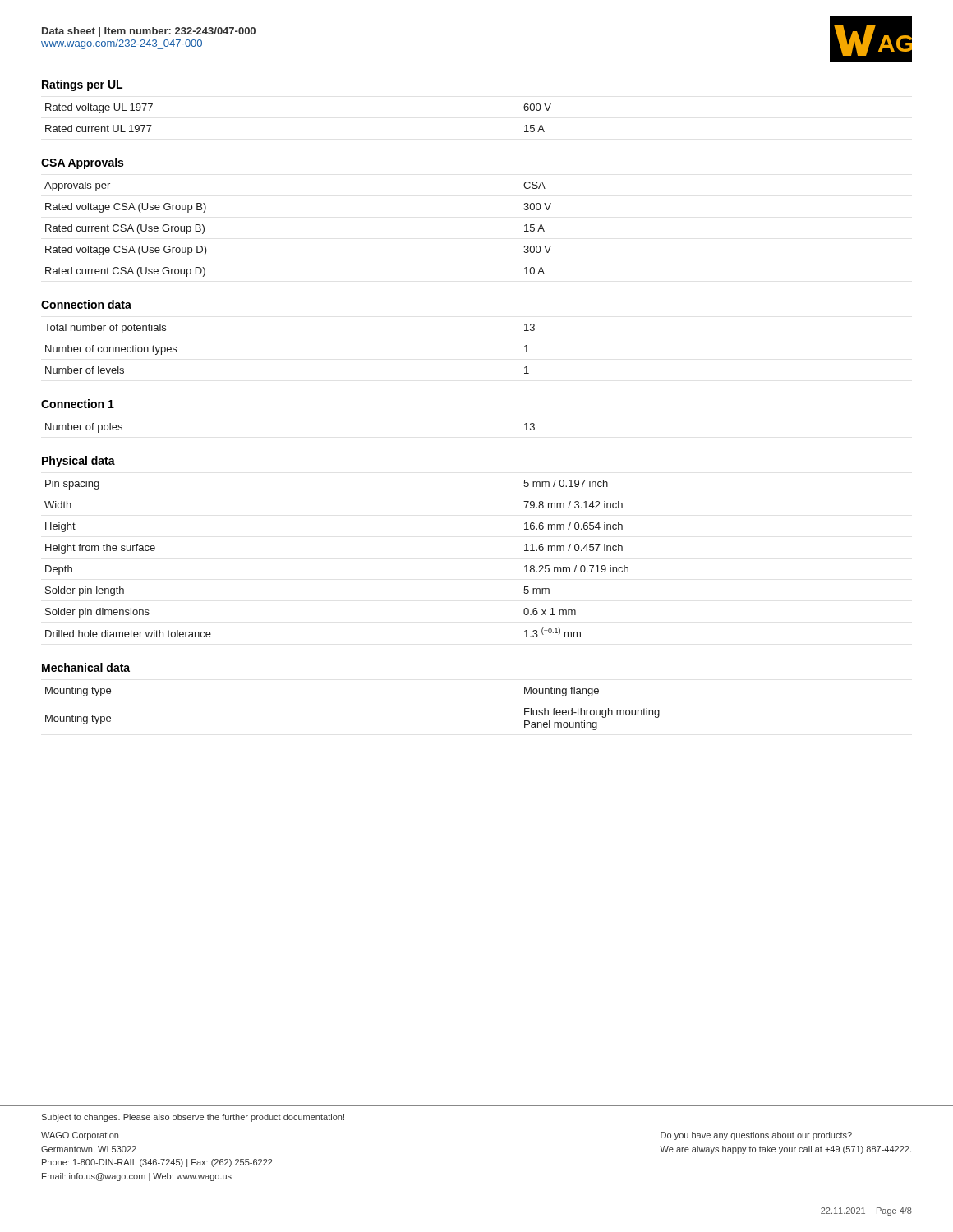Navigate to the region starting "CSA Approvals"
This screenshot has width=953, height=1232.
(83, 163)
